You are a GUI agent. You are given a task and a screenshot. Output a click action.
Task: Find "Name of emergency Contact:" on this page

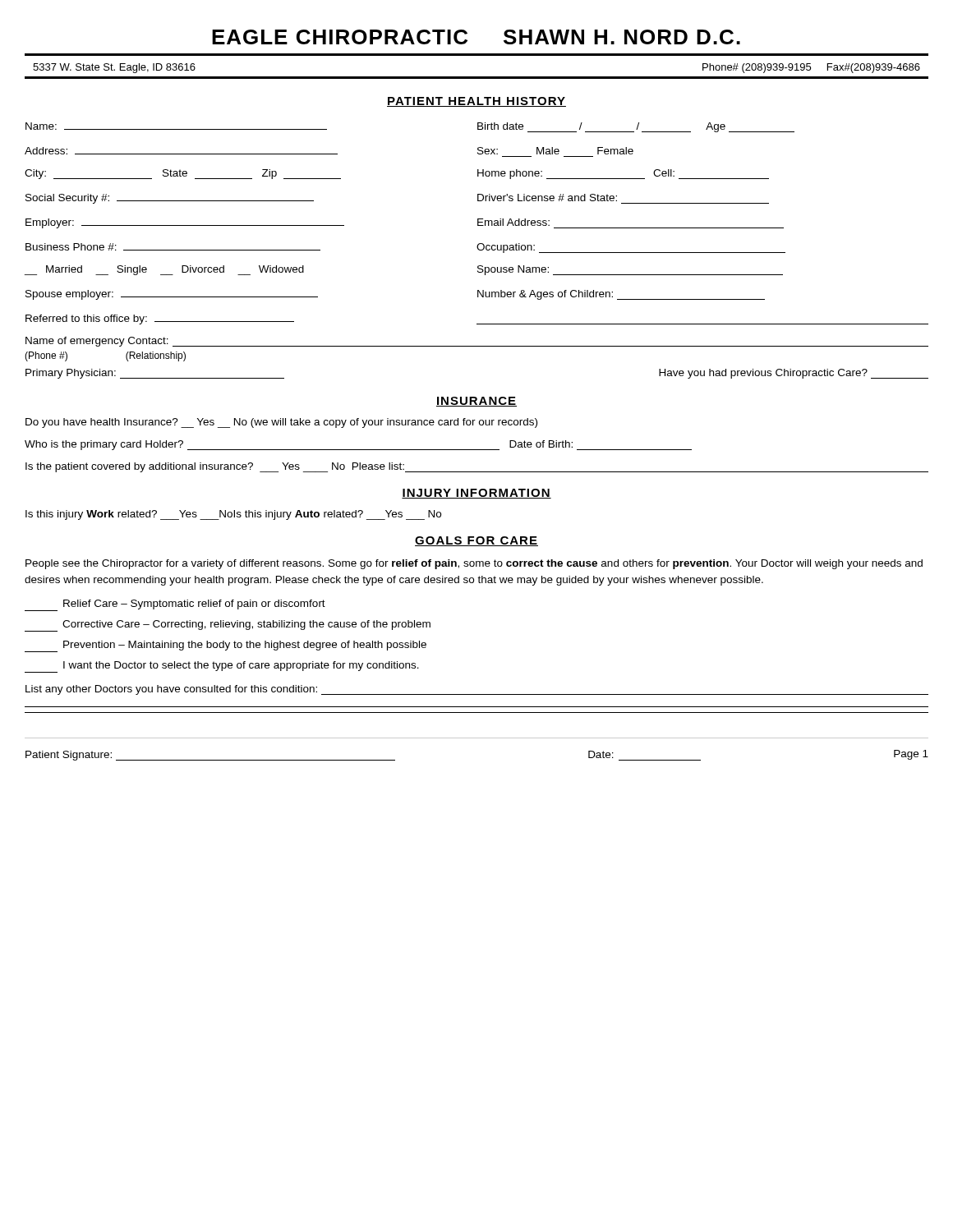[476, 340]
